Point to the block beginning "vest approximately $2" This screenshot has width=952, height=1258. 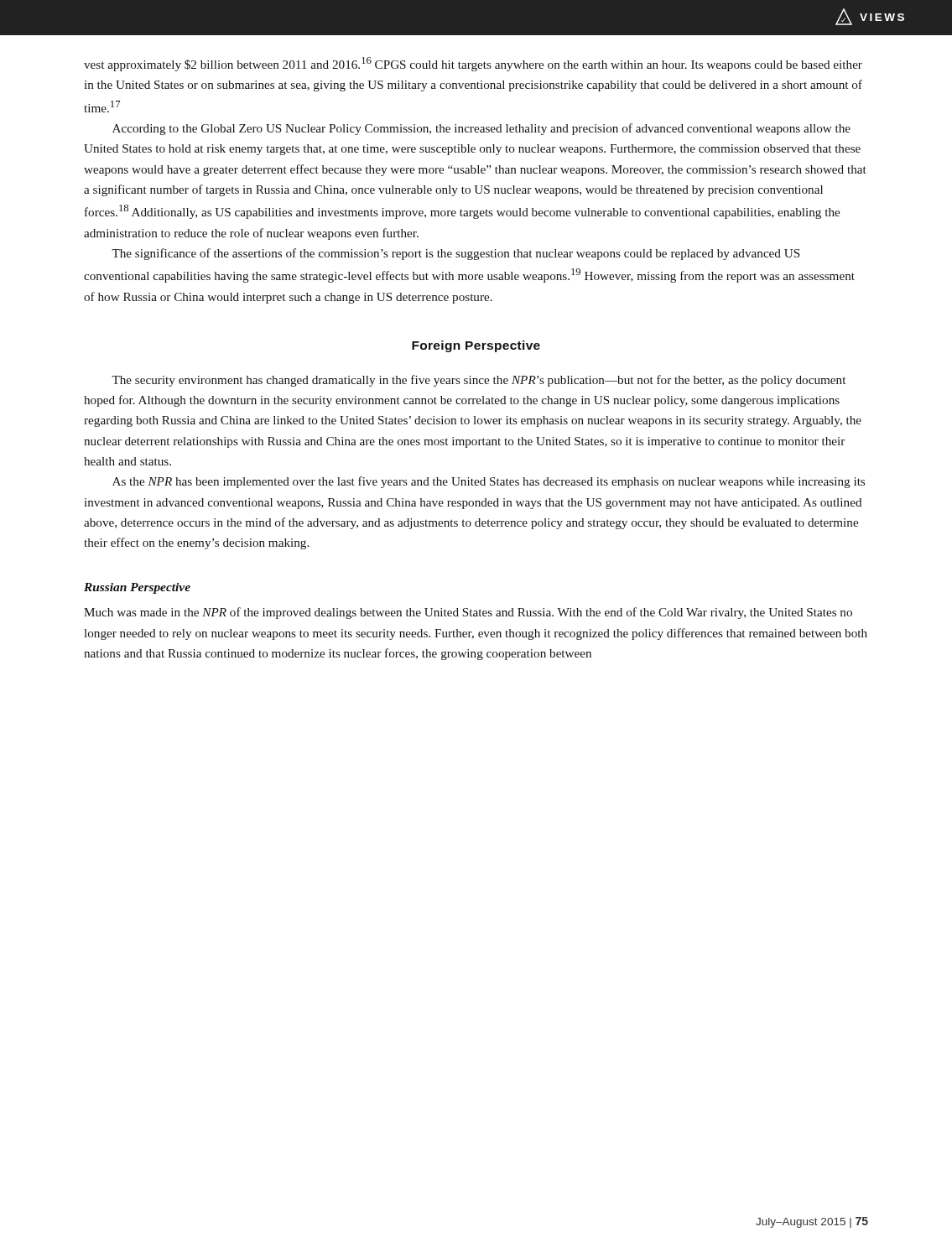[x=476, y=179]
